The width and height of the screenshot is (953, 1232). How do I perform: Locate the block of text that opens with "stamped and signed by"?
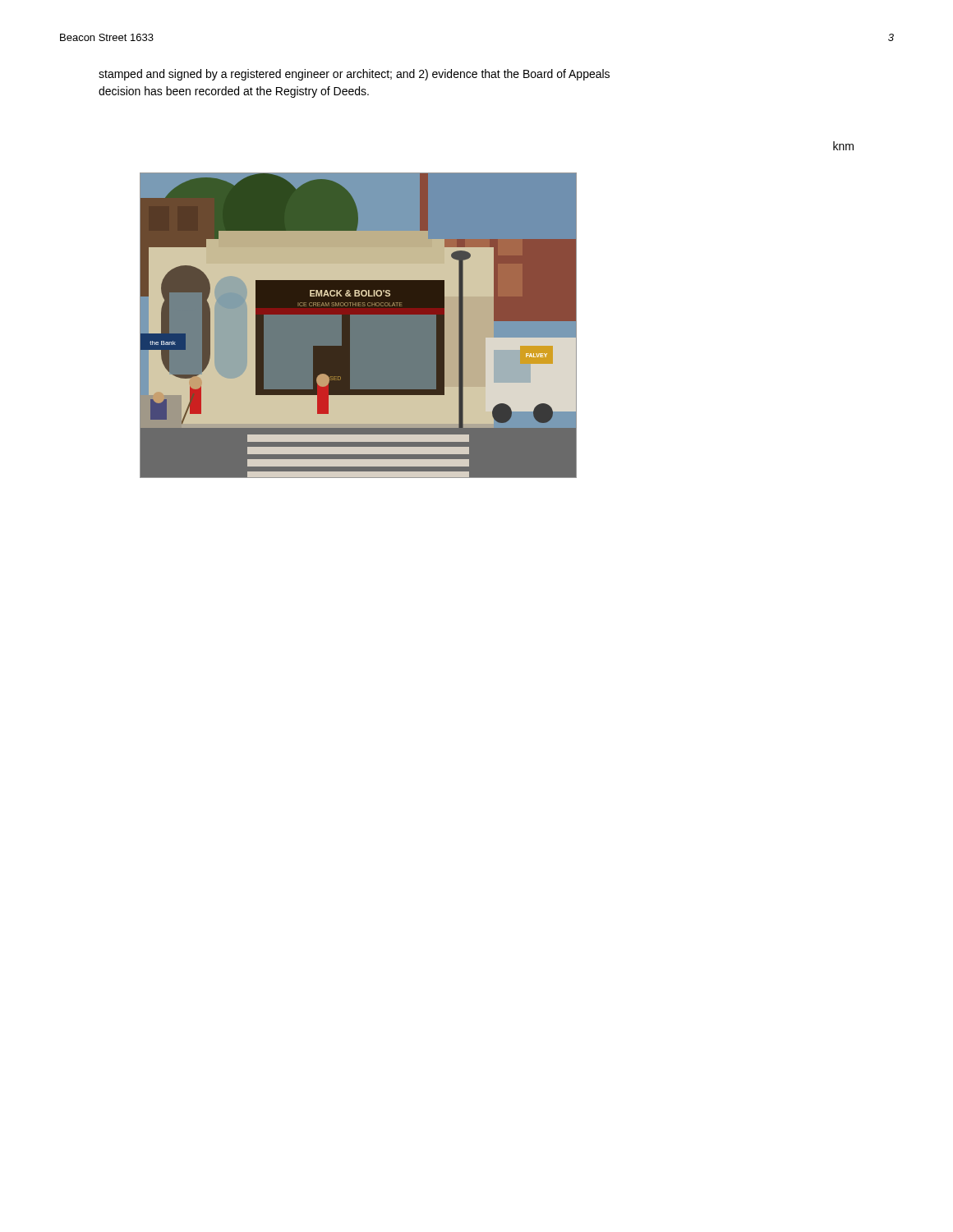(x=354, y=83)
